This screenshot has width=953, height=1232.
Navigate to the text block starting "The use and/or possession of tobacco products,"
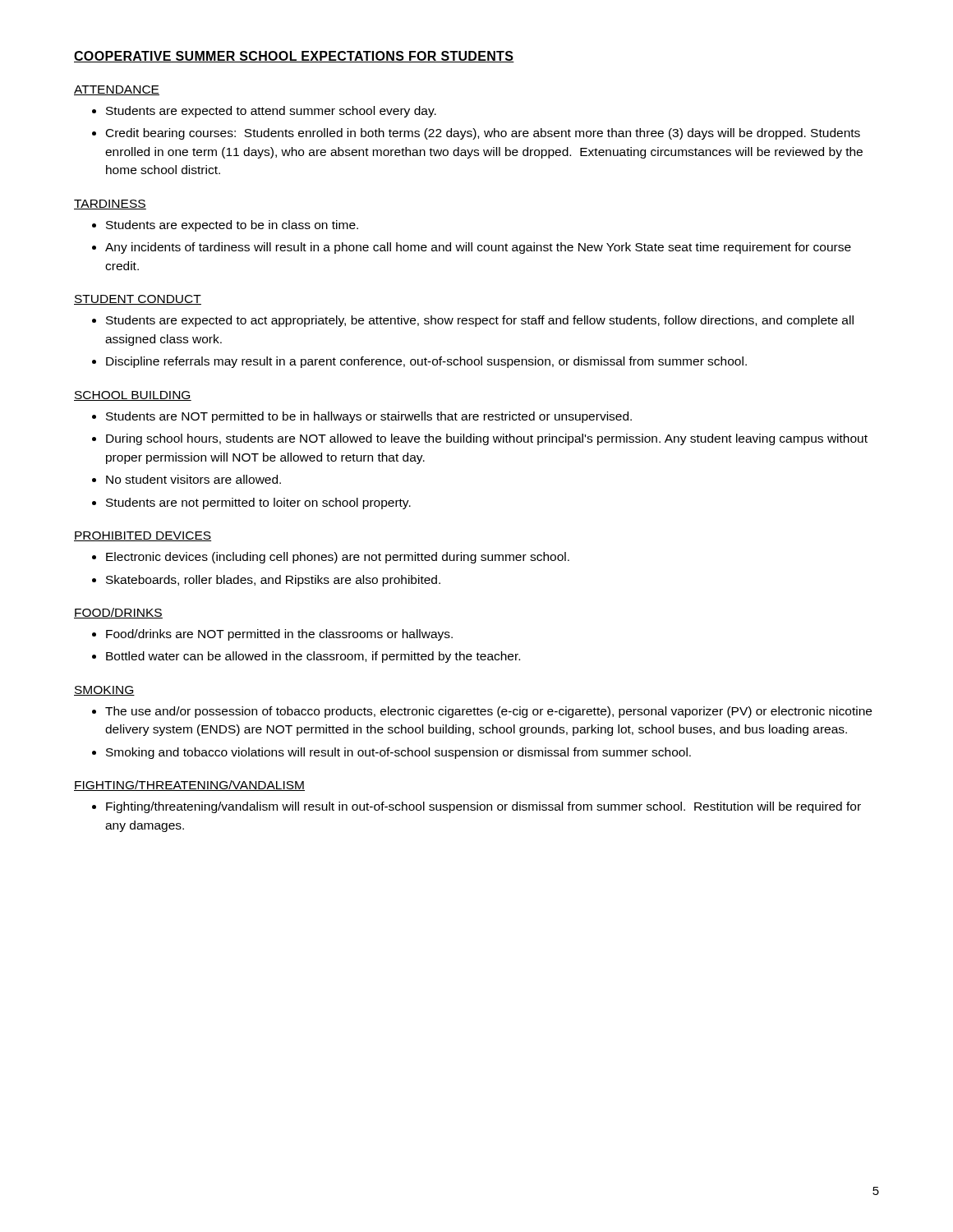[x=489, y=720]
